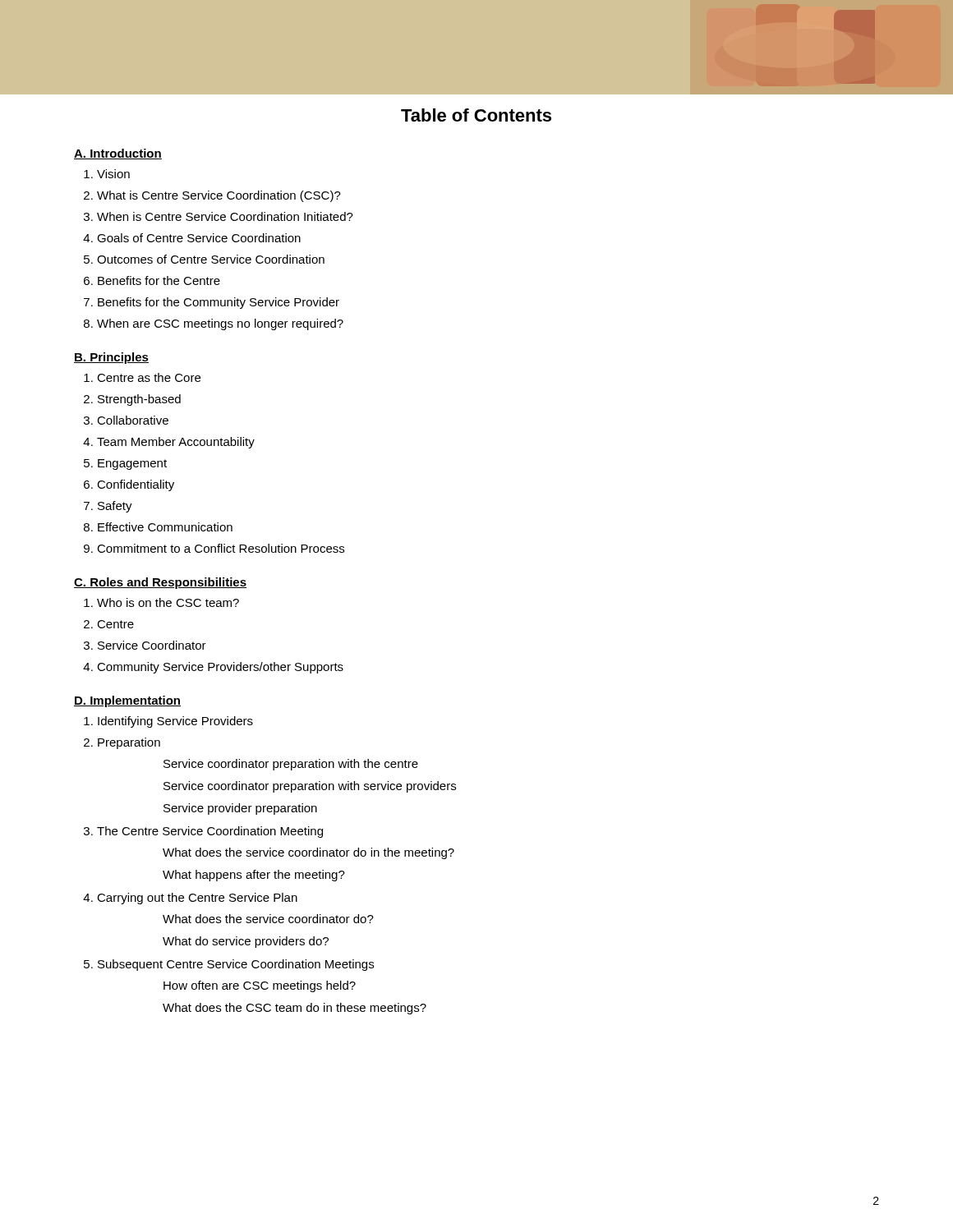Locate the region starting "Service provider preparation"
Image resolution: width=953 pixels, height=1232 pixels.
click(240, 808)
